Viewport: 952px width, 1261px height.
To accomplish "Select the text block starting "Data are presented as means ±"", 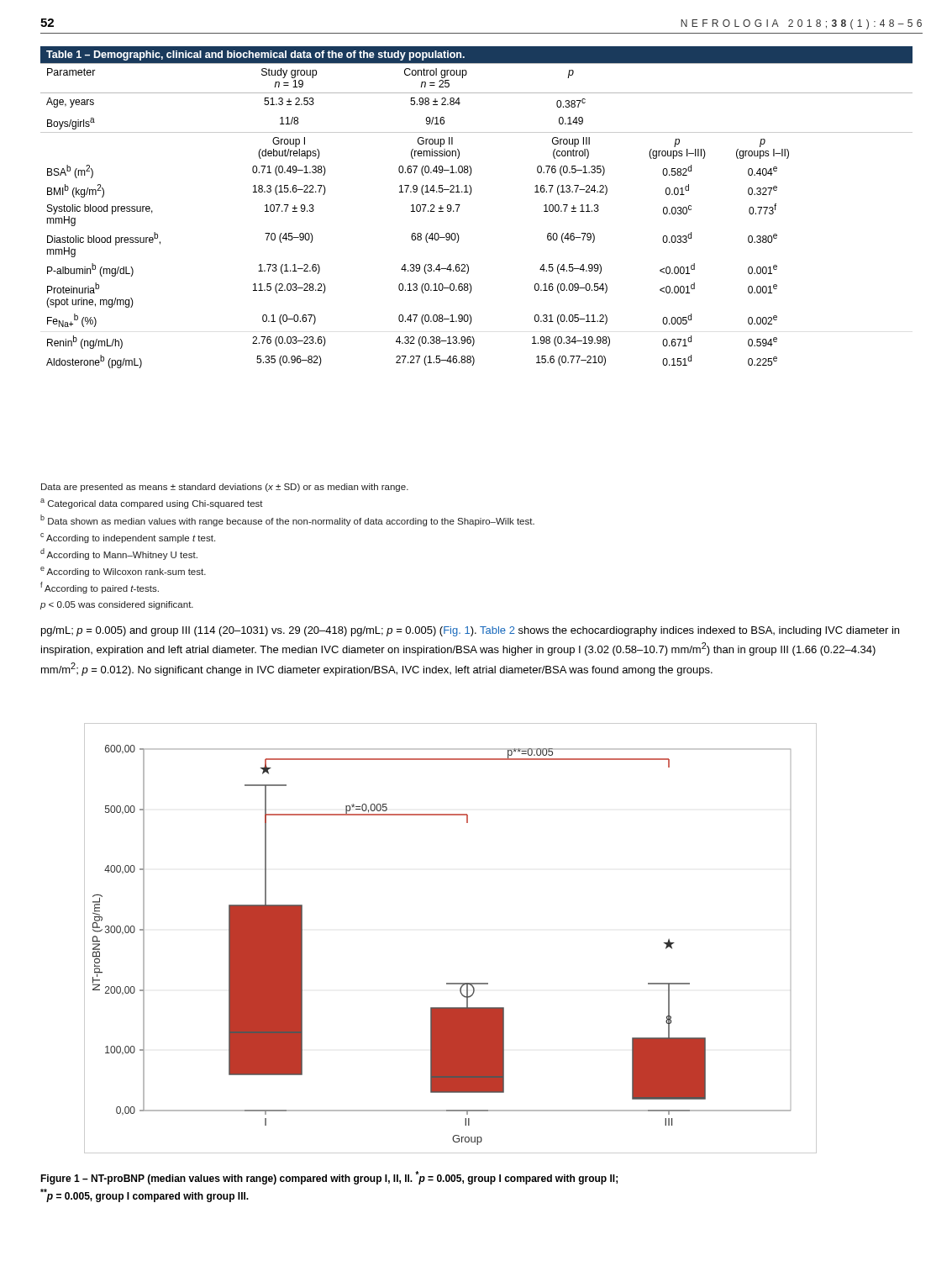I will (225, 488).
